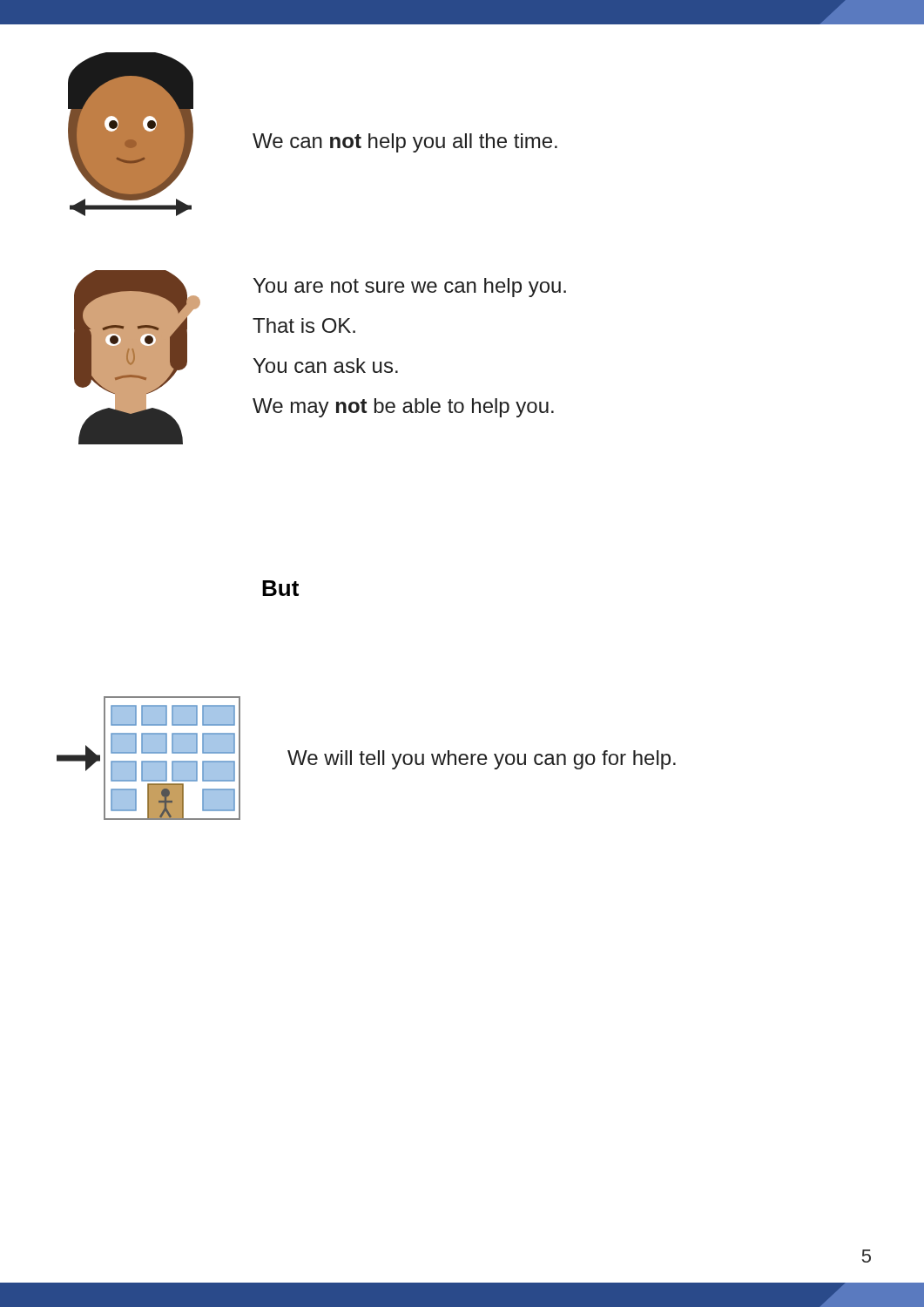Where is the passage that starts "We can not help you"?

coord(406,141)
